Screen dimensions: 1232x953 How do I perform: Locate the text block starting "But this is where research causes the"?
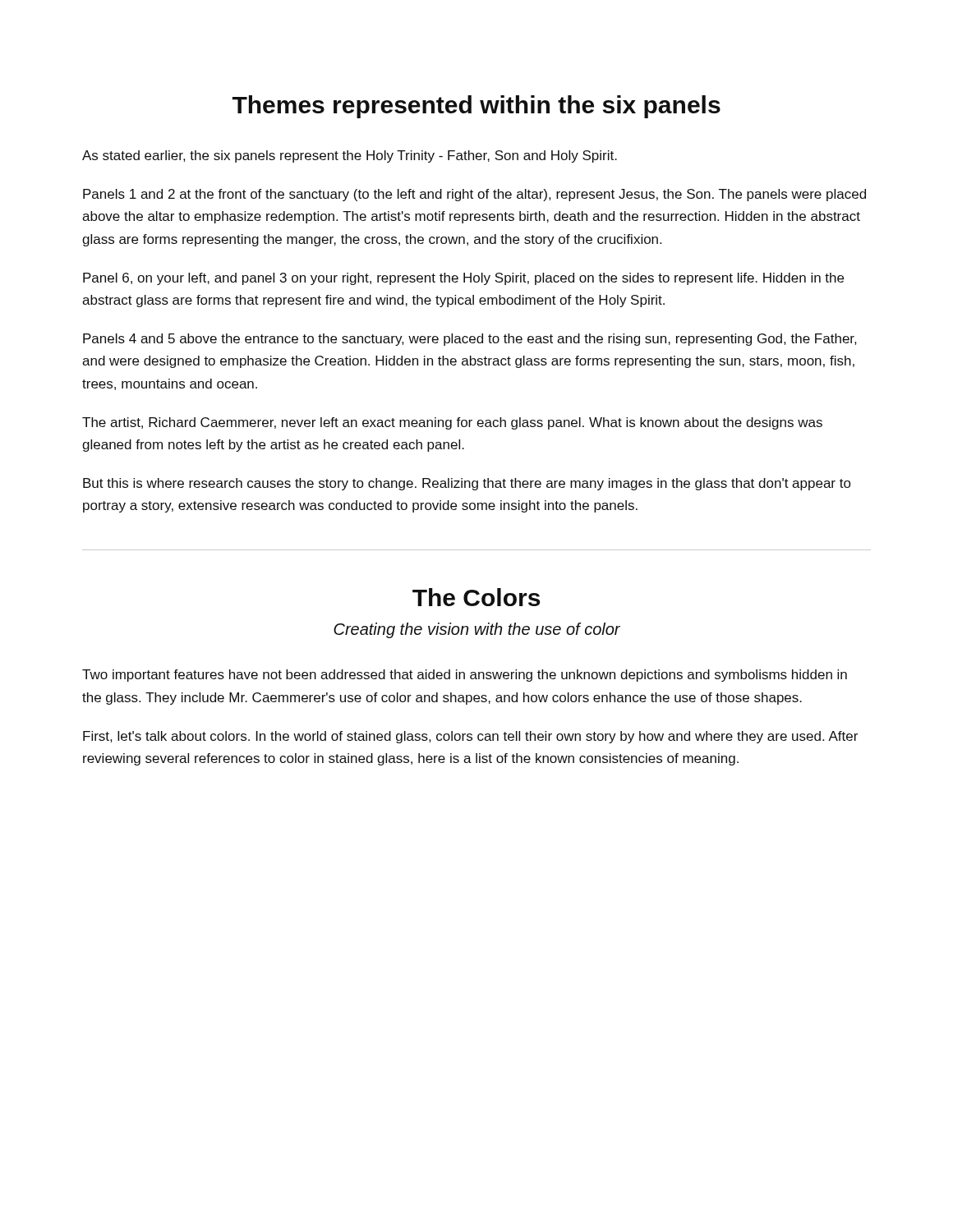pyautogui.click(x=476, y=495)
